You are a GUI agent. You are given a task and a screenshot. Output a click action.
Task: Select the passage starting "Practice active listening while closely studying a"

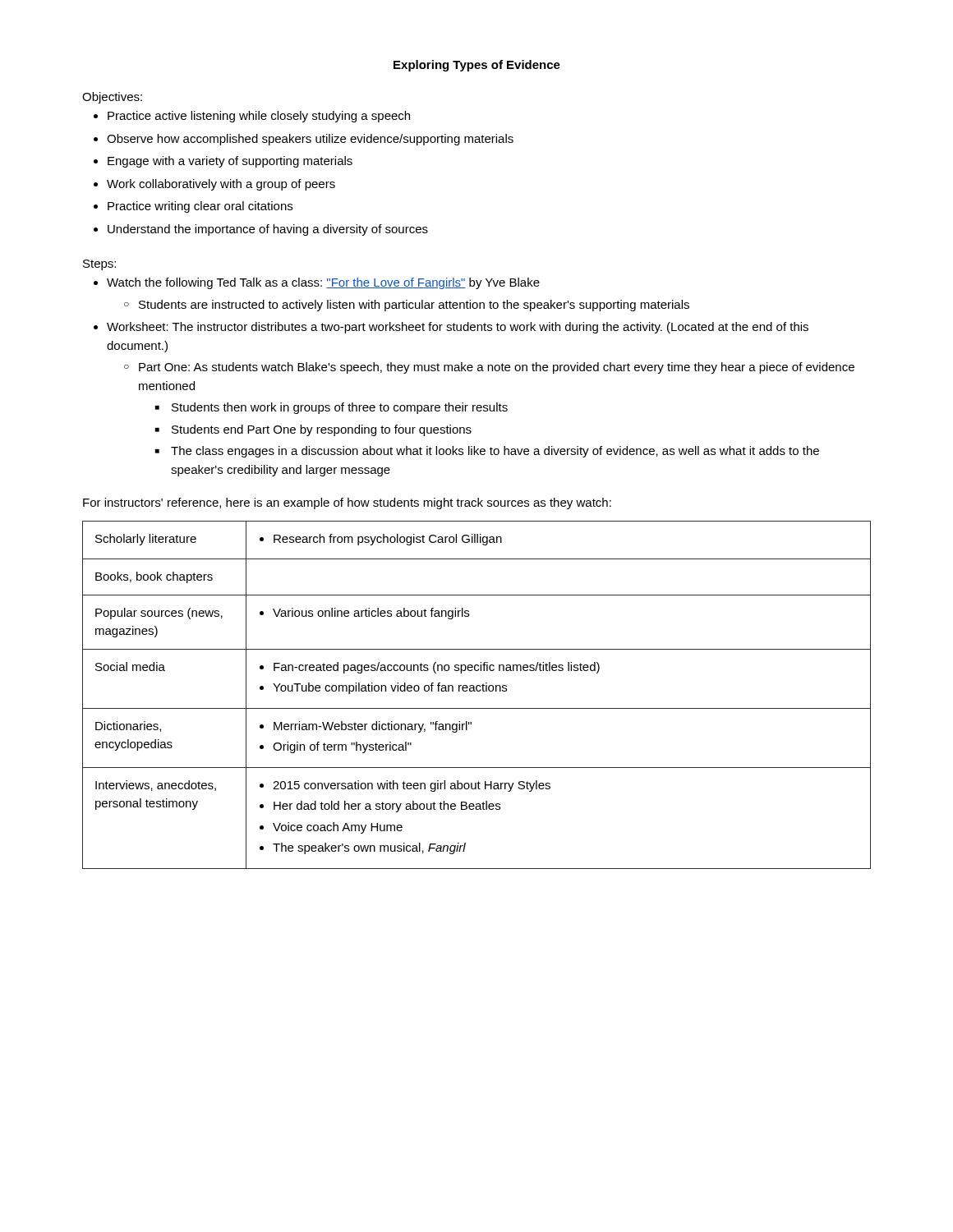[x=259, y=117]
